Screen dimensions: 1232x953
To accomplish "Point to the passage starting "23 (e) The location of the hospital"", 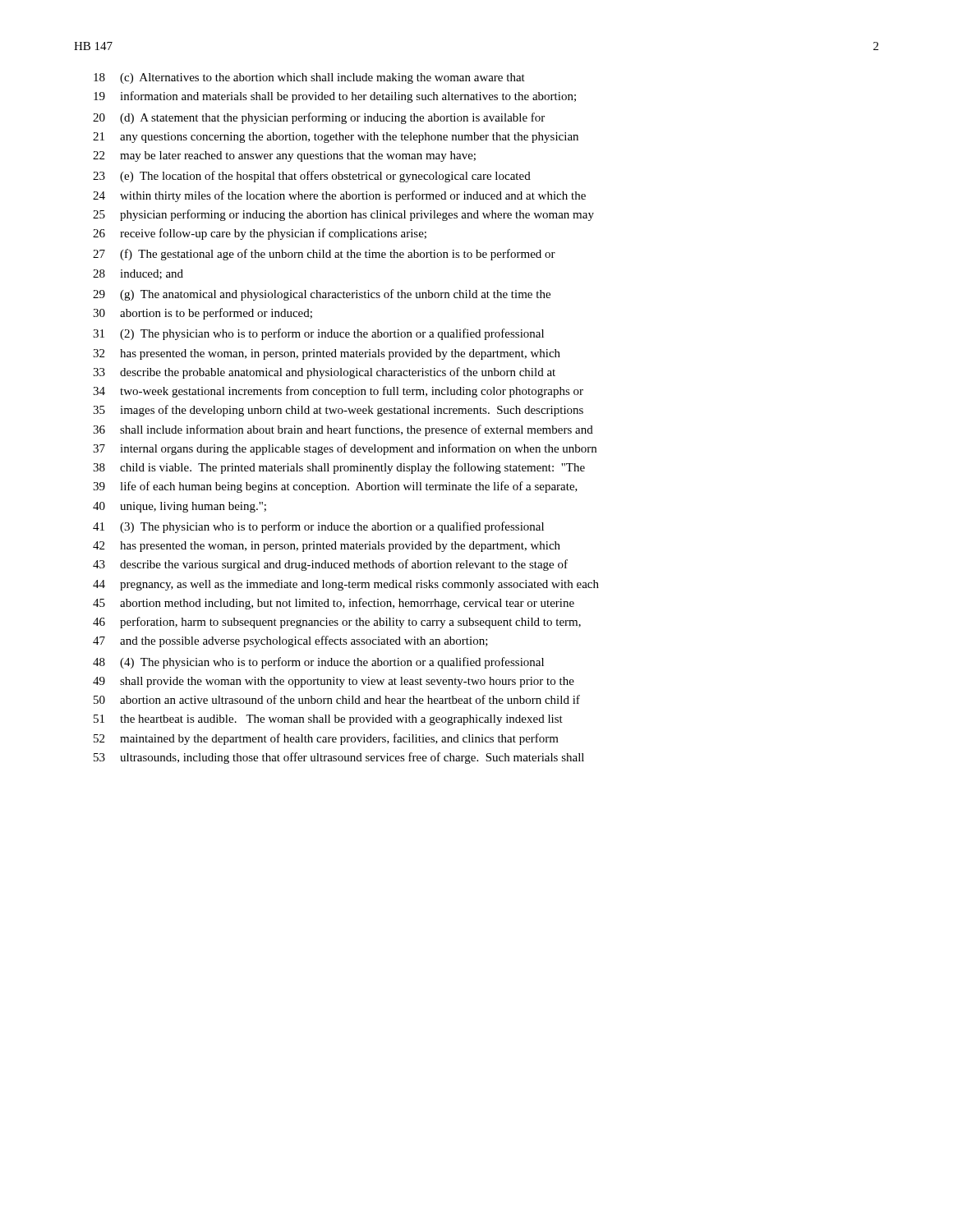I will 476,205.
